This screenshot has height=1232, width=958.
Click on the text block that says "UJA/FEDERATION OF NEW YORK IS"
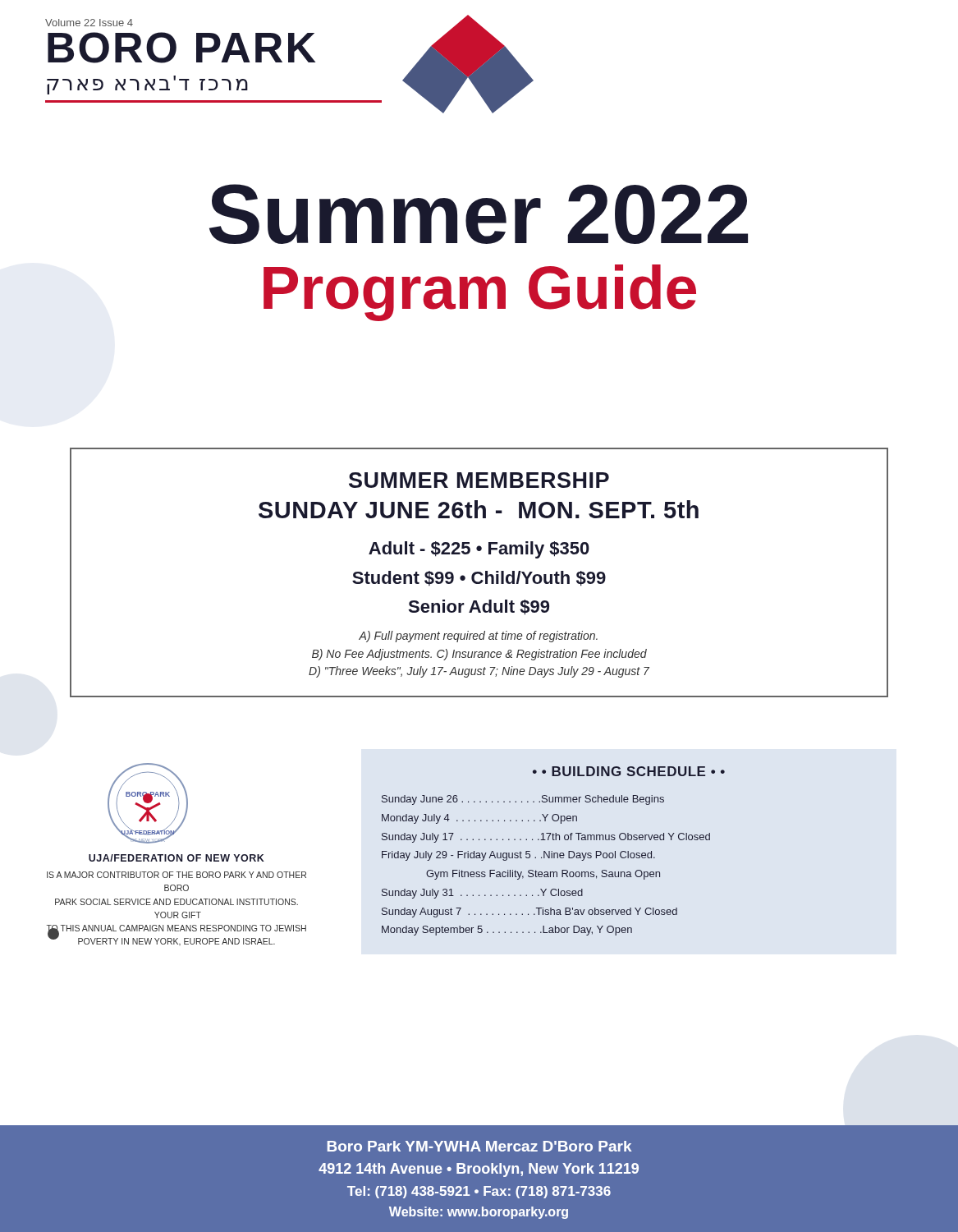[176, 900]
